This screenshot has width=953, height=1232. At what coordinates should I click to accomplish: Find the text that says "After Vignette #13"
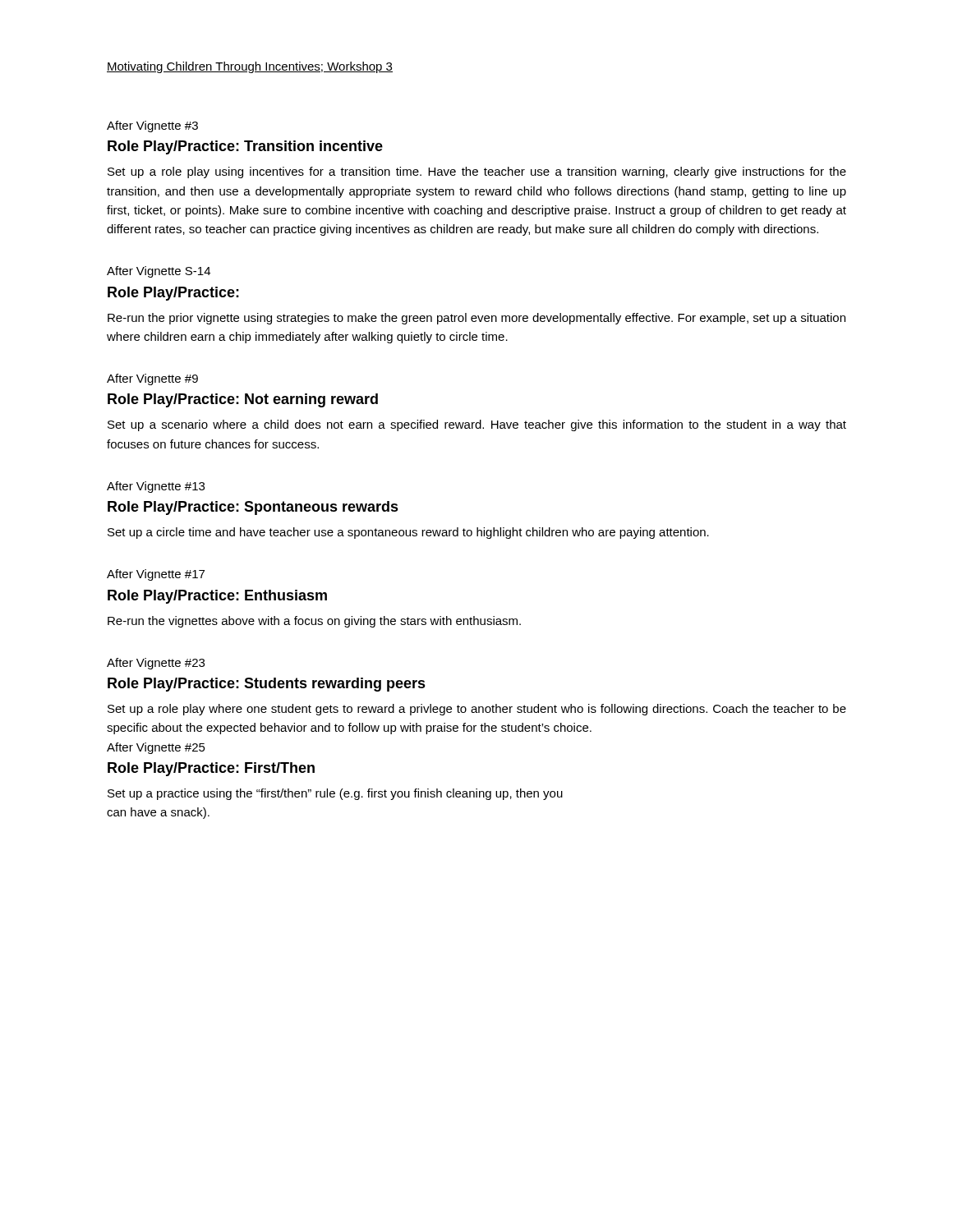tap(156, 486)
